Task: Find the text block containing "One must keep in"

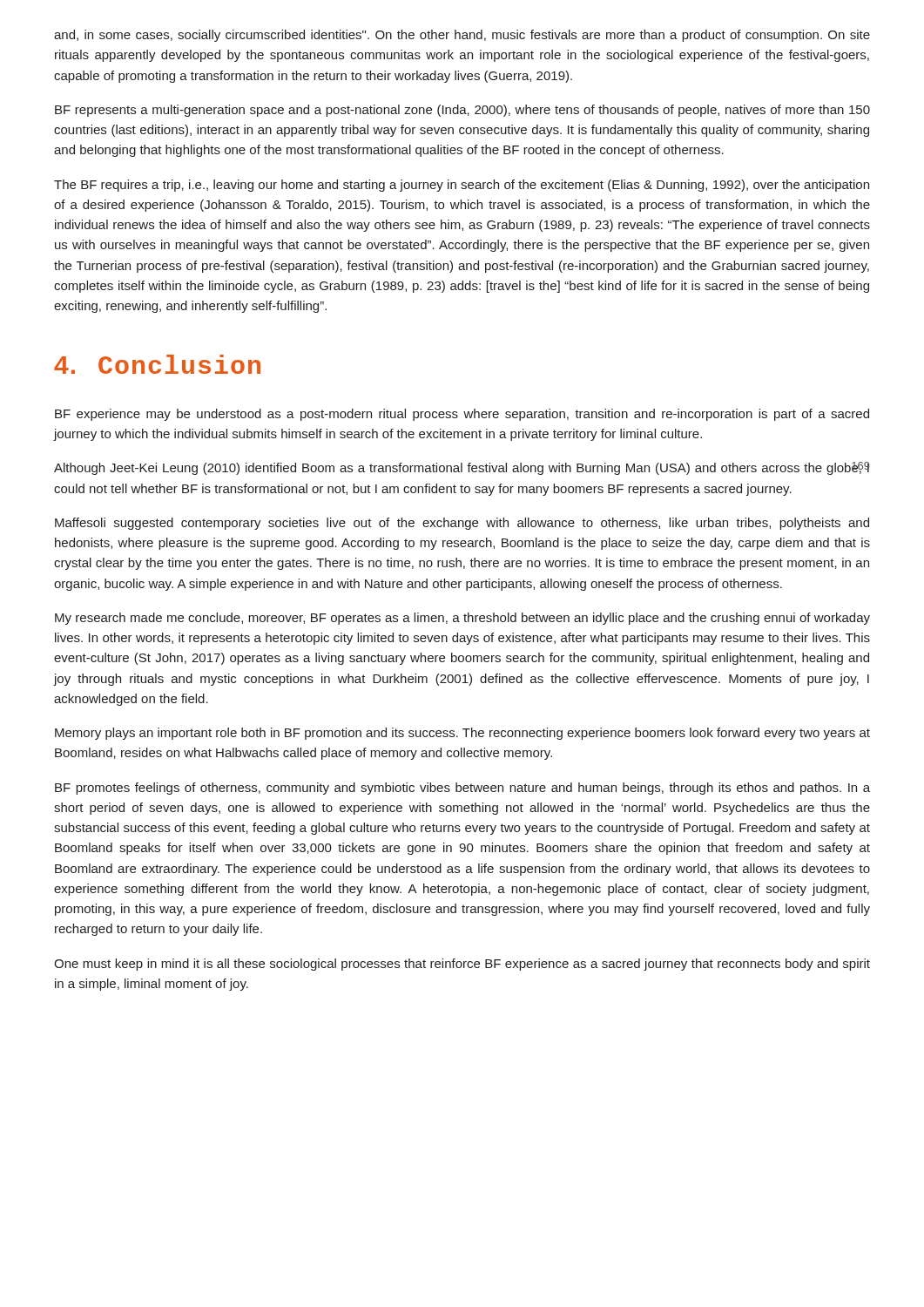Action: click(462, 973)
